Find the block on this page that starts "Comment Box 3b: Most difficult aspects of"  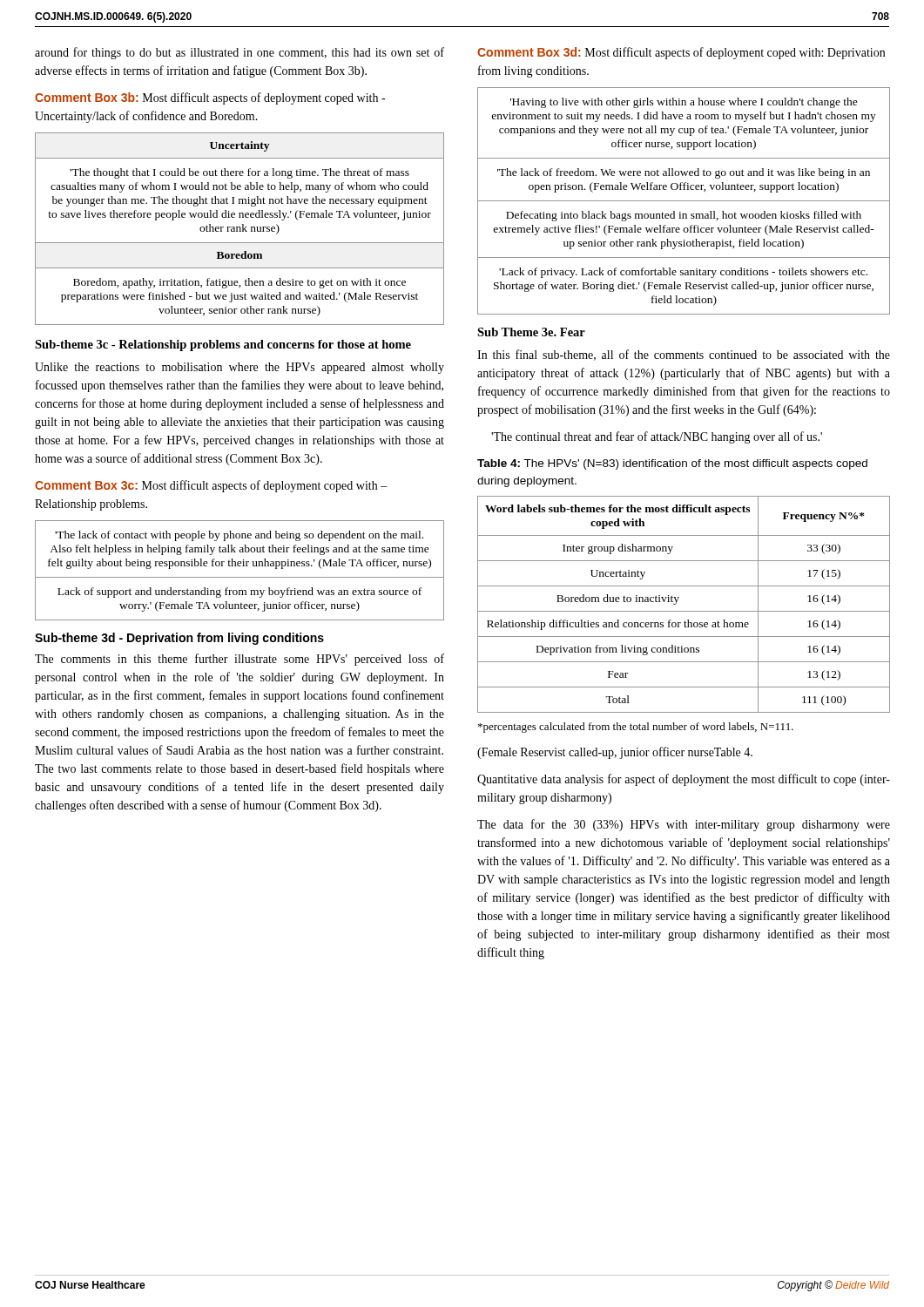click(210, 107)
